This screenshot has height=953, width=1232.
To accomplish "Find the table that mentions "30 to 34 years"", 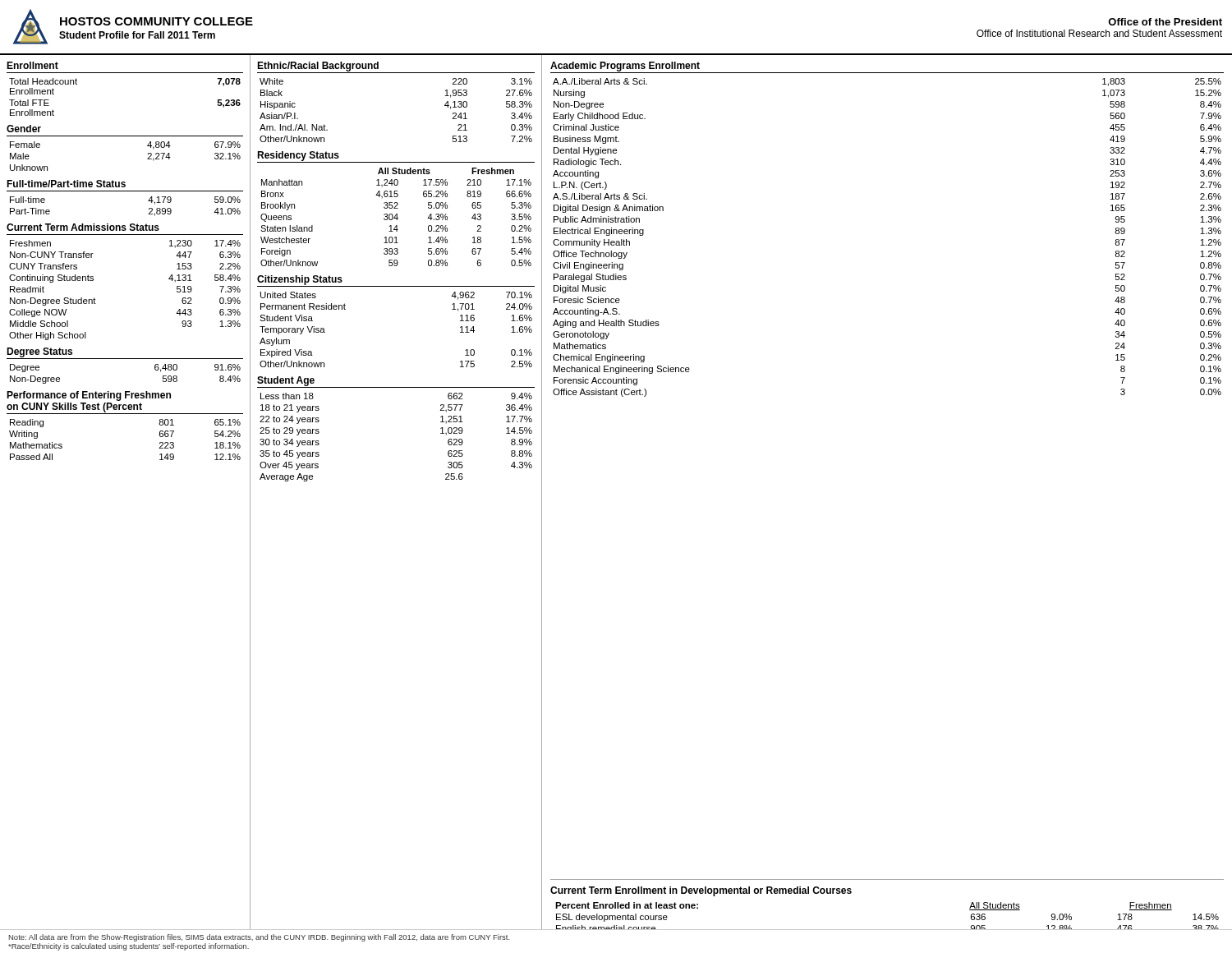I will point(396,436).
